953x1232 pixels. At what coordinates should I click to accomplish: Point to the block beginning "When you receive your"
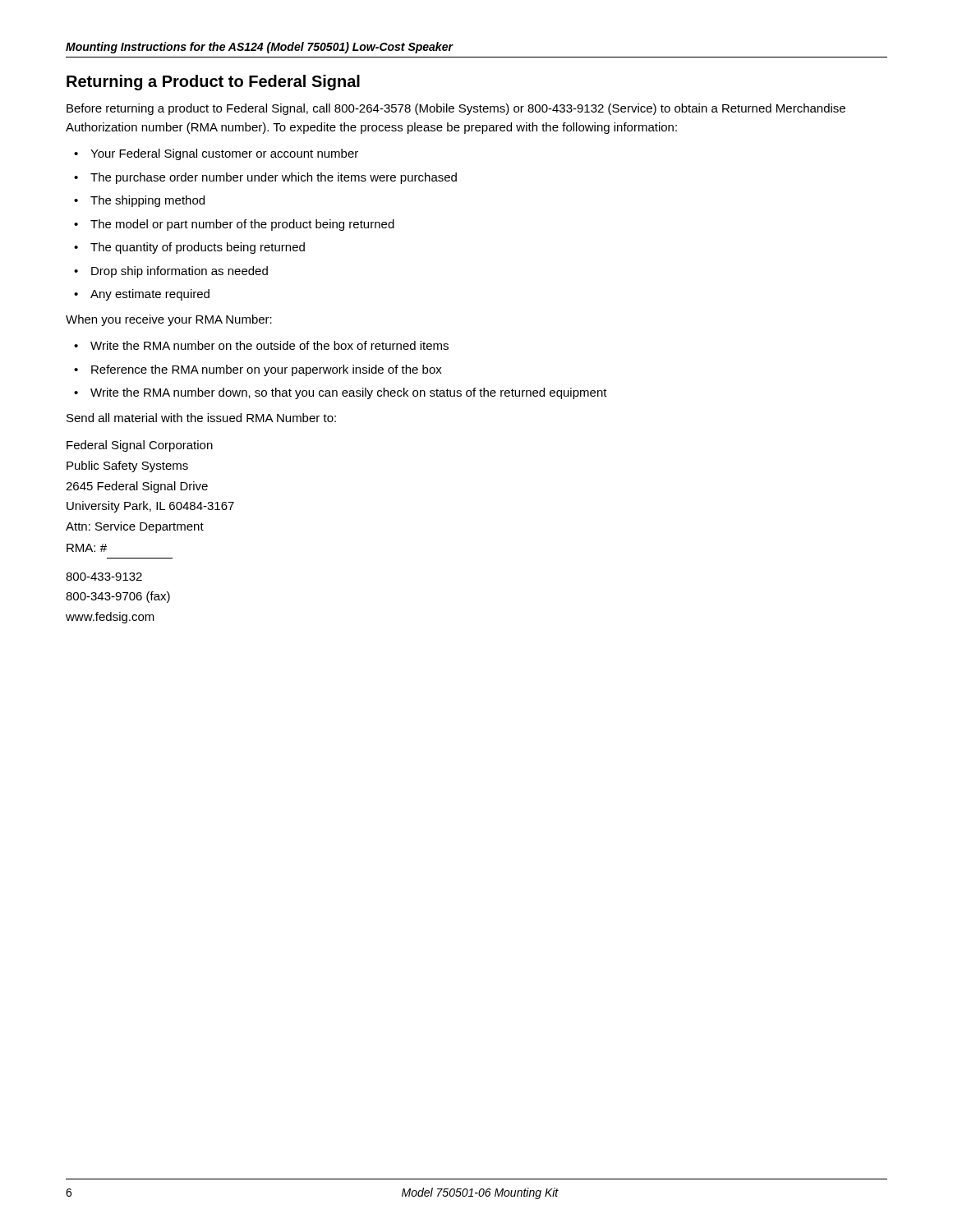169,320
